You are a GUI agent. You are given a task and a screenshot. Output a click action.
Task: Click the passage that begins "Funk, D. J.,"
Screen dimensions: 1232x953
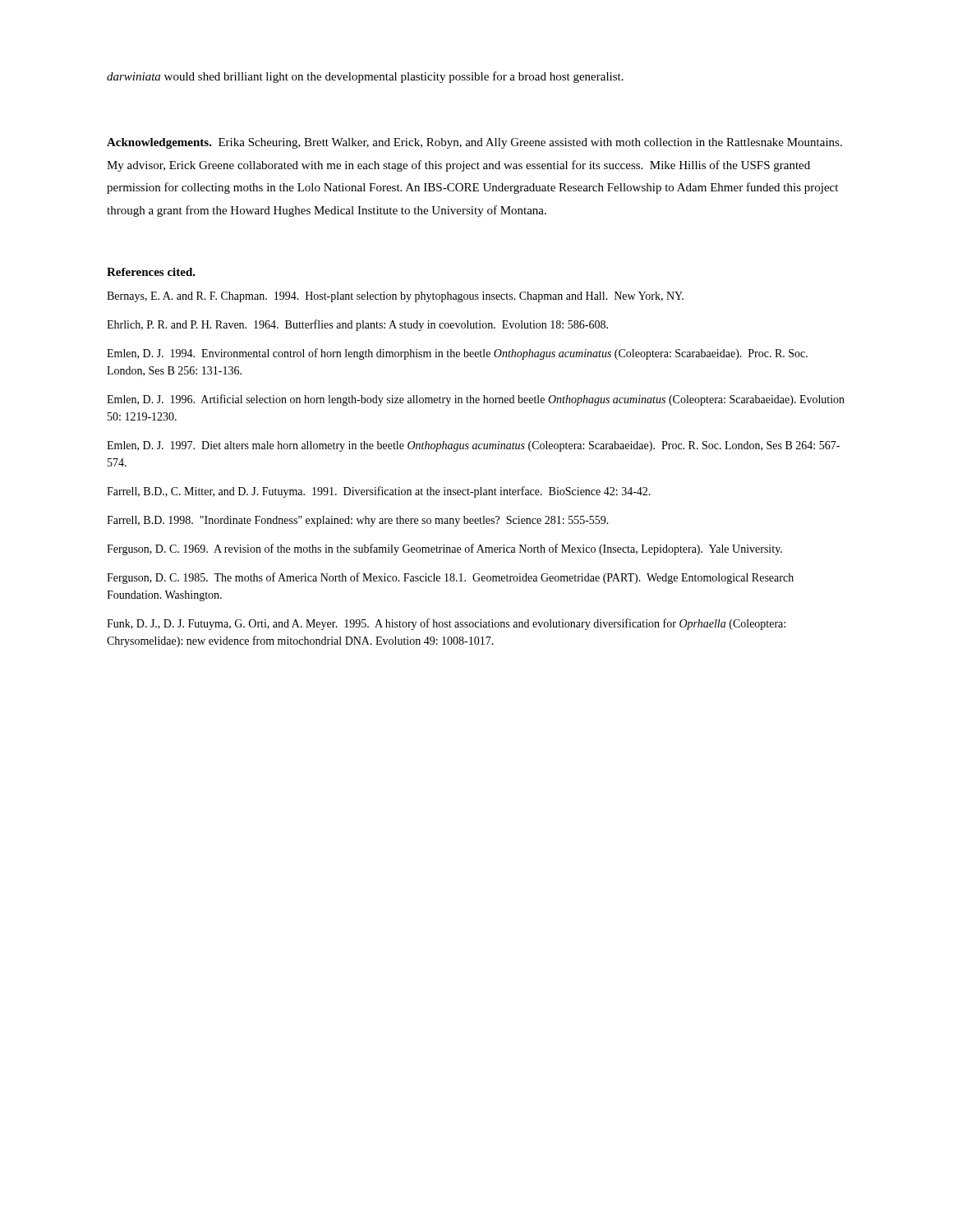point(447,632)
